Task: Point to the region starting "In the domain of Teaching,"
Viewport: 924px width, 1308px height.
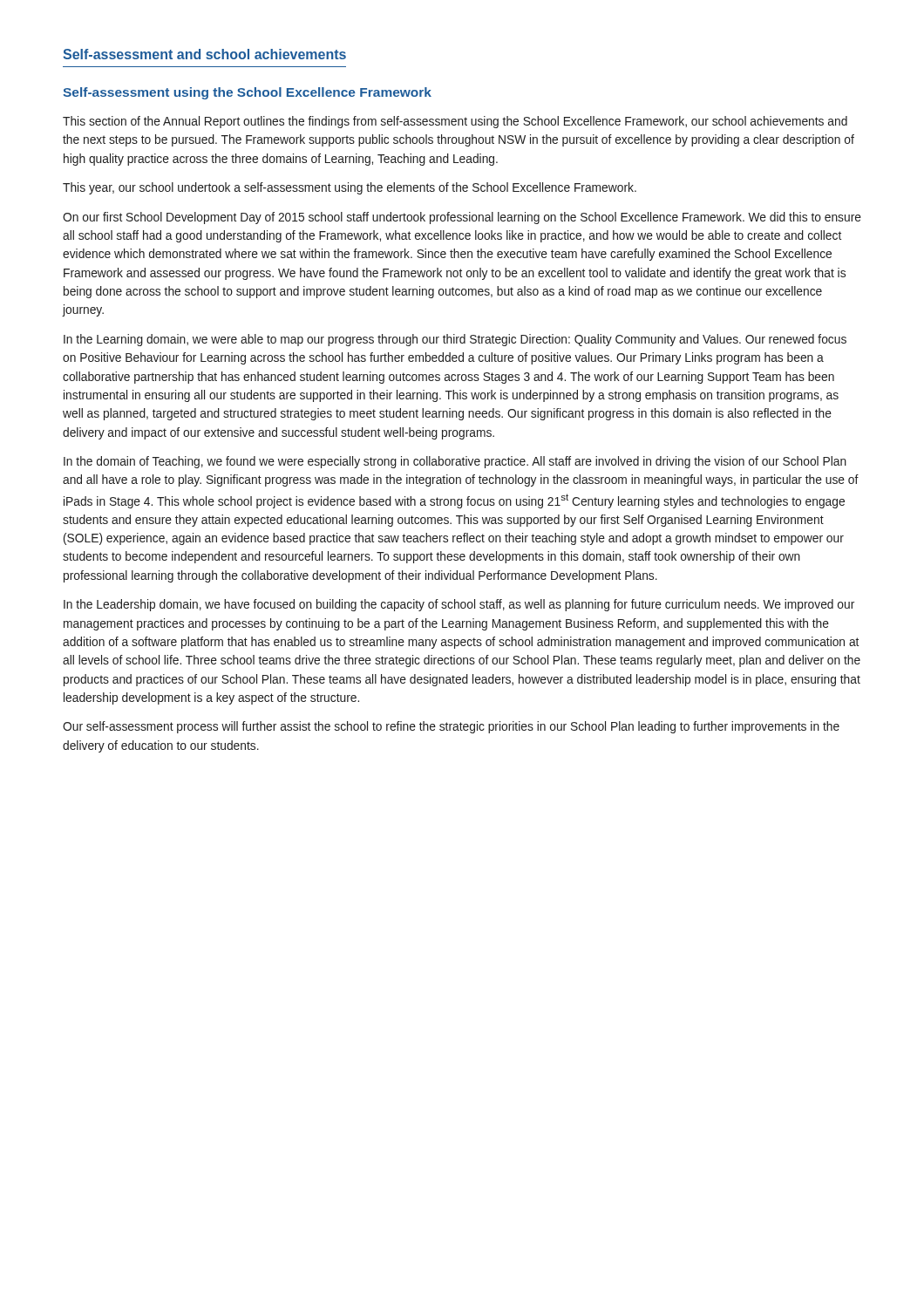Action: coord(460,519)
